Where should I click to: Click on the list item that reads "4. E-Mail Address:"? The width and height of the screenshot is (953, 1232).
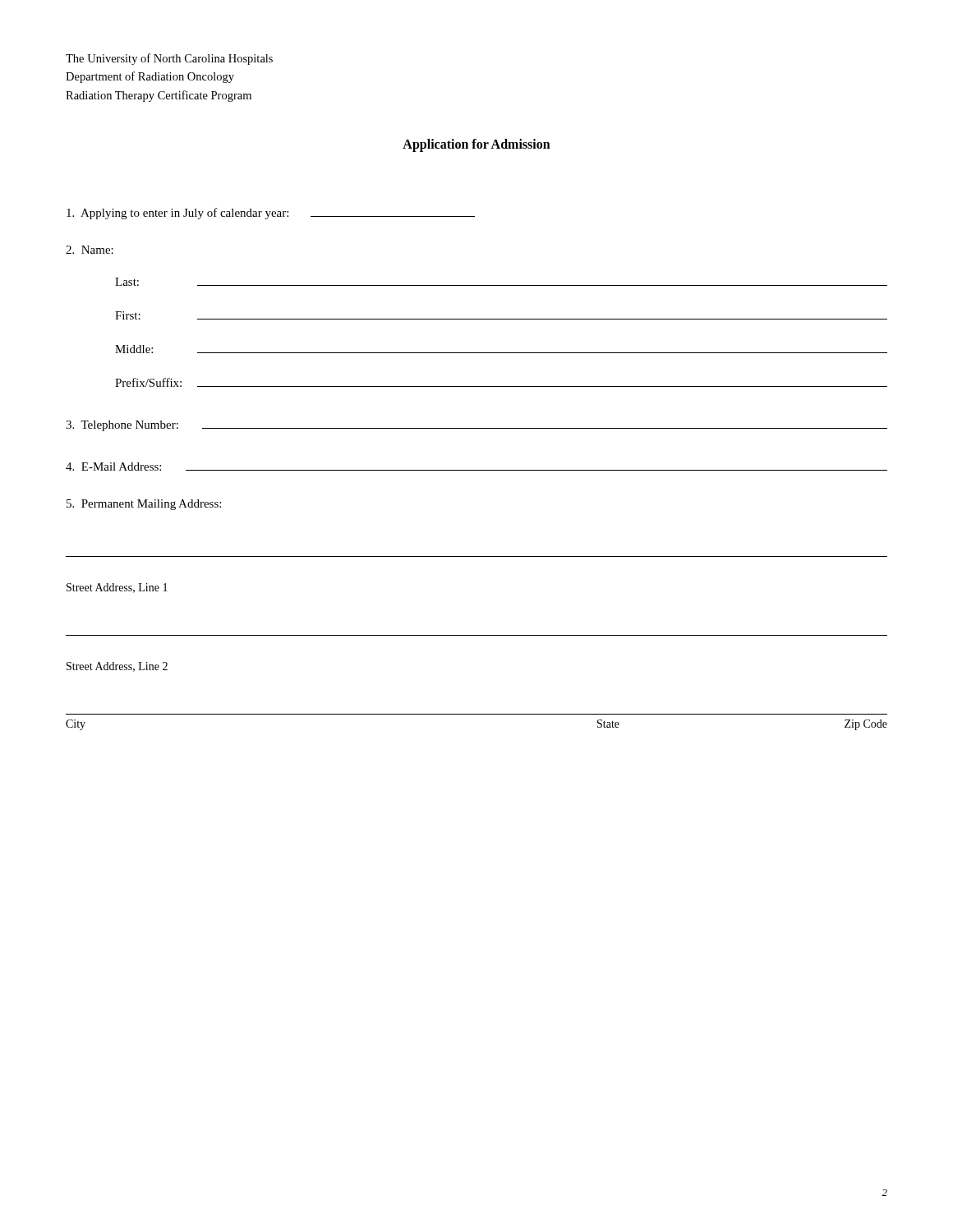[x=476, y=465]
